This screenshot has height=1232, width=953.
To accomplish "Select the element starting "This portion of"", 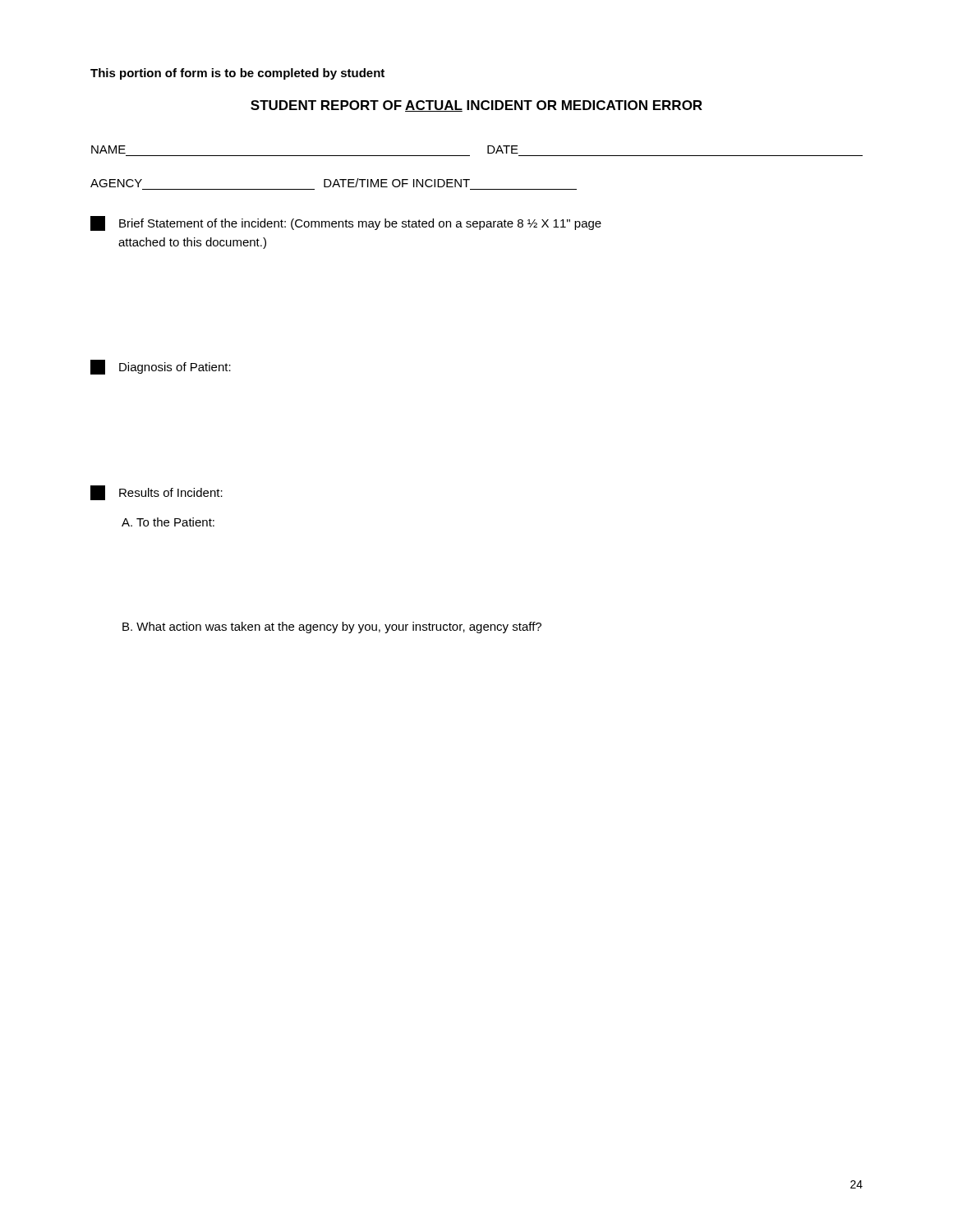I will point(238,73).
